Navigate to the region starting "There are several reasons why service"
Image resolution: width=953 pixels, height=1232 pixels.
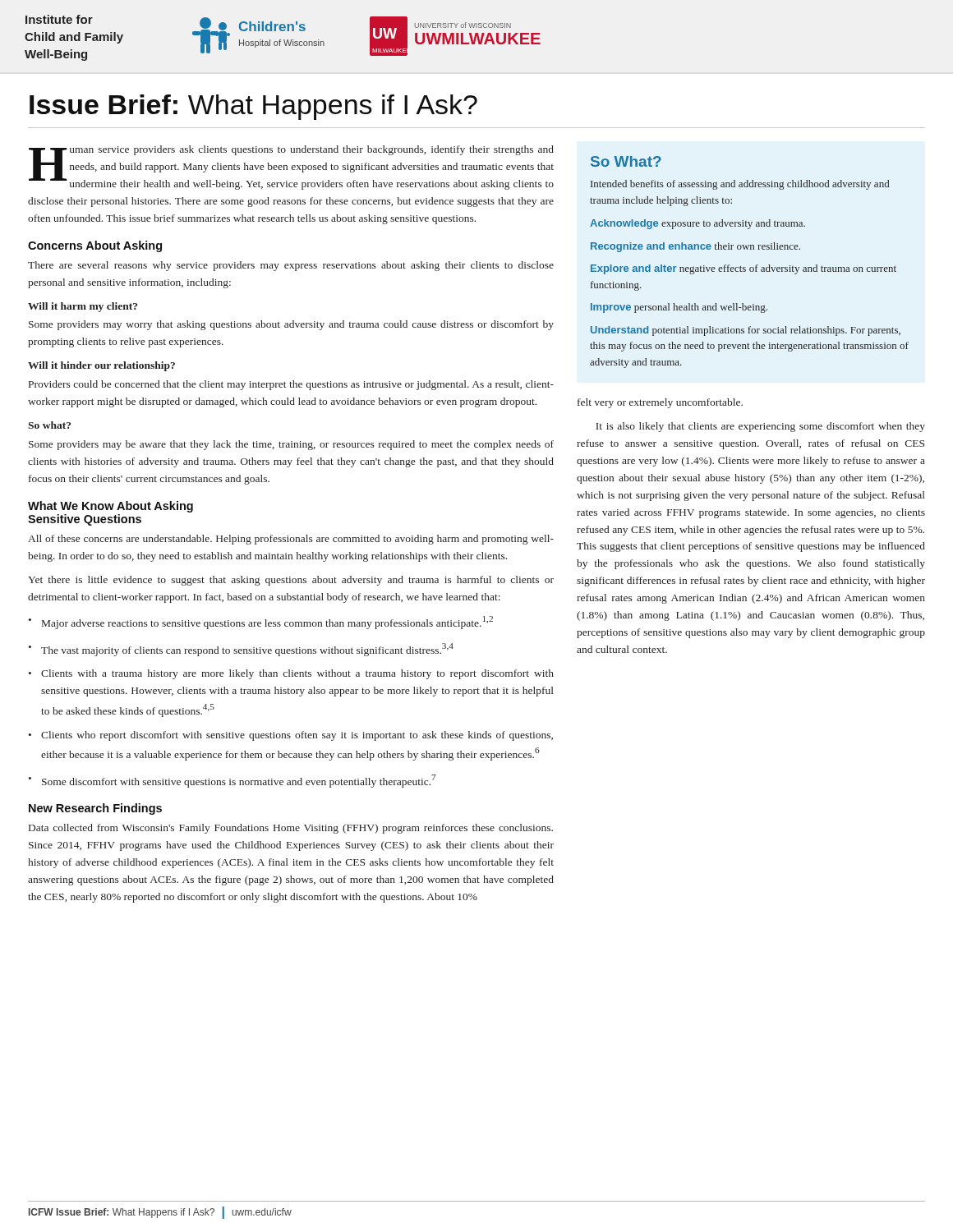(x=291, y=273)
